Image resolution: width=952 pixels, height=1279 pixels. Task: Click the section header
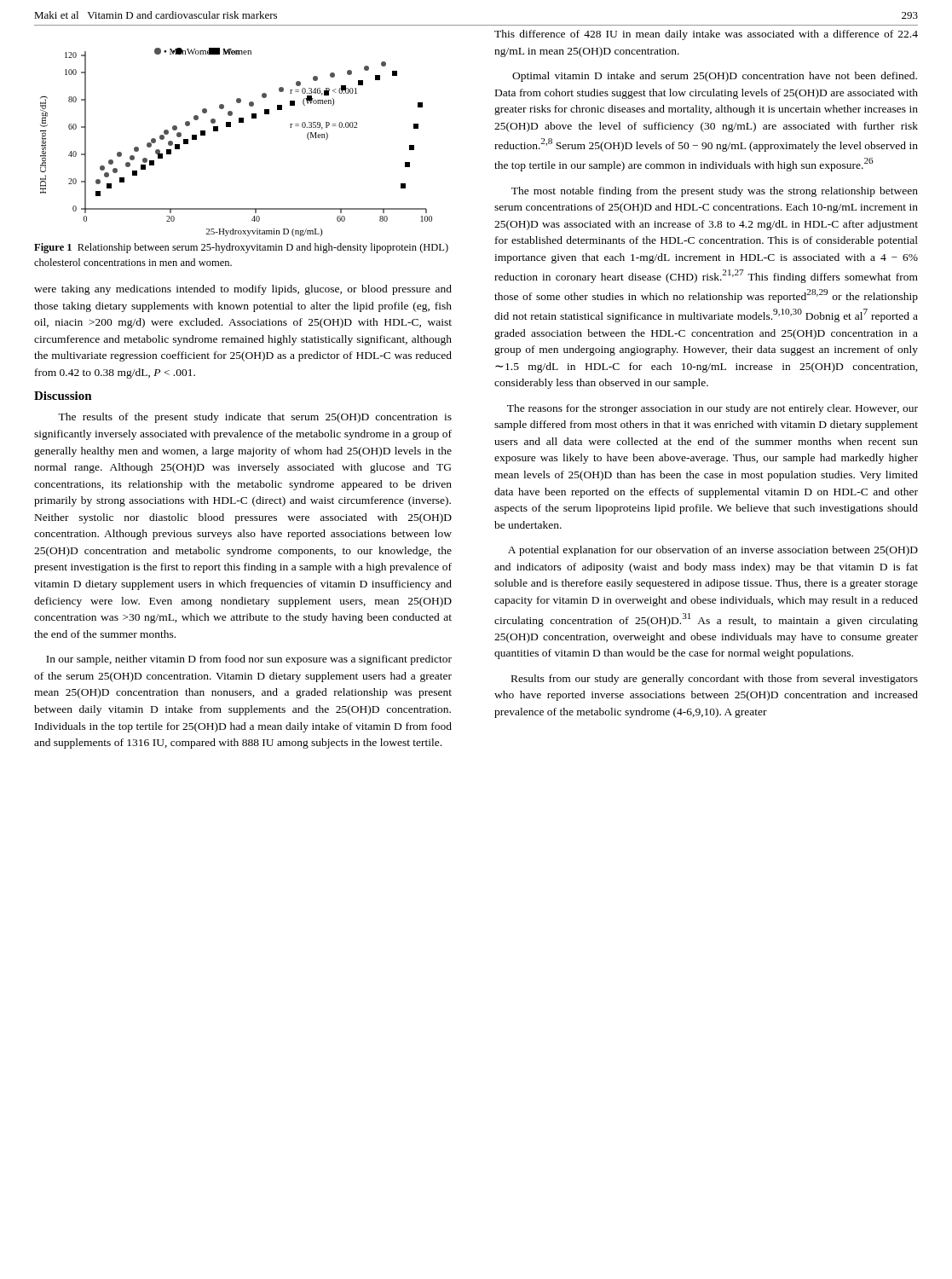(63, 396)
